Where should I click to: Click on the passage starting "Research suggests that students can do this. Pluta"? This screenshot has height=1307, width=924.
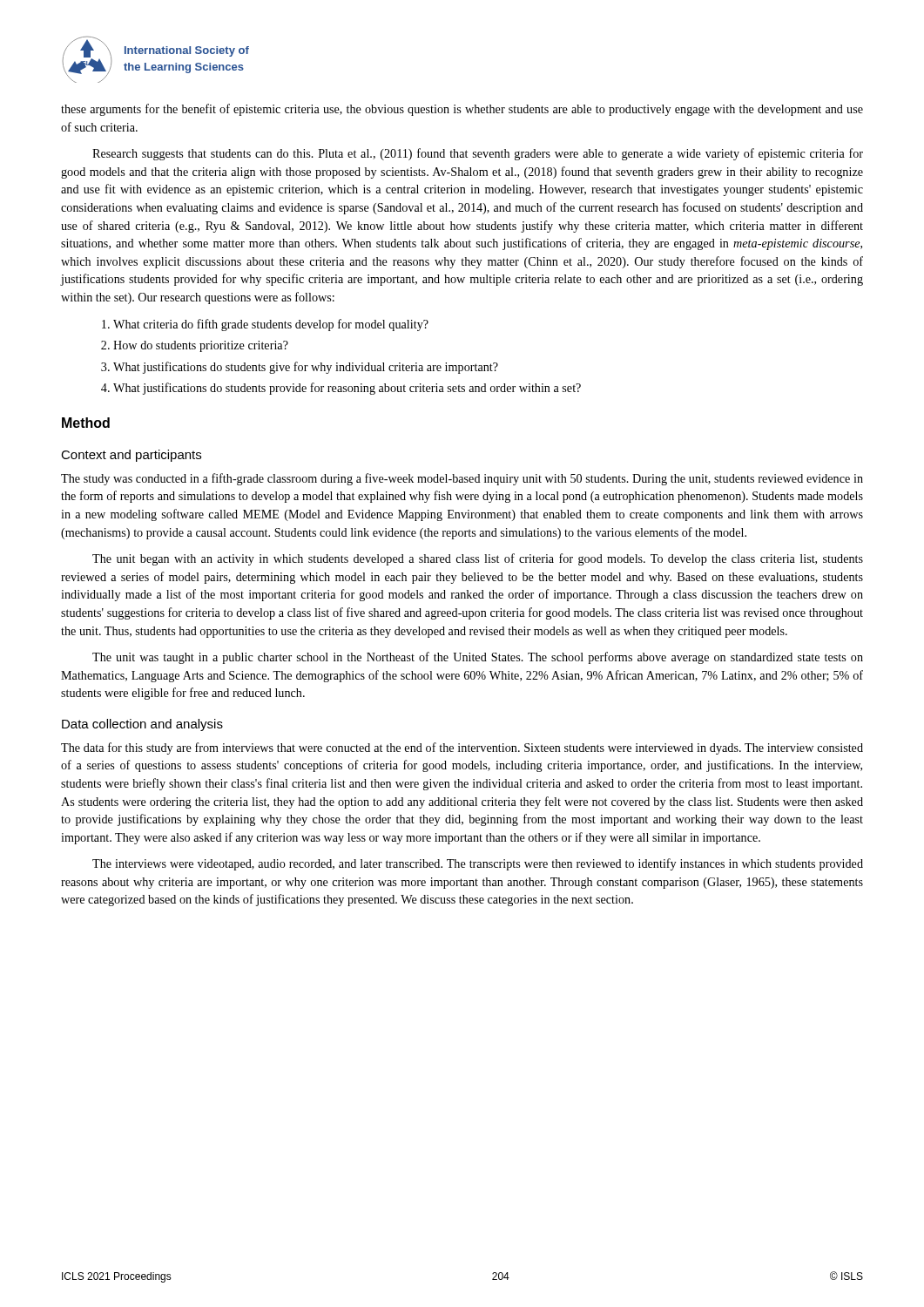(462, 226)
